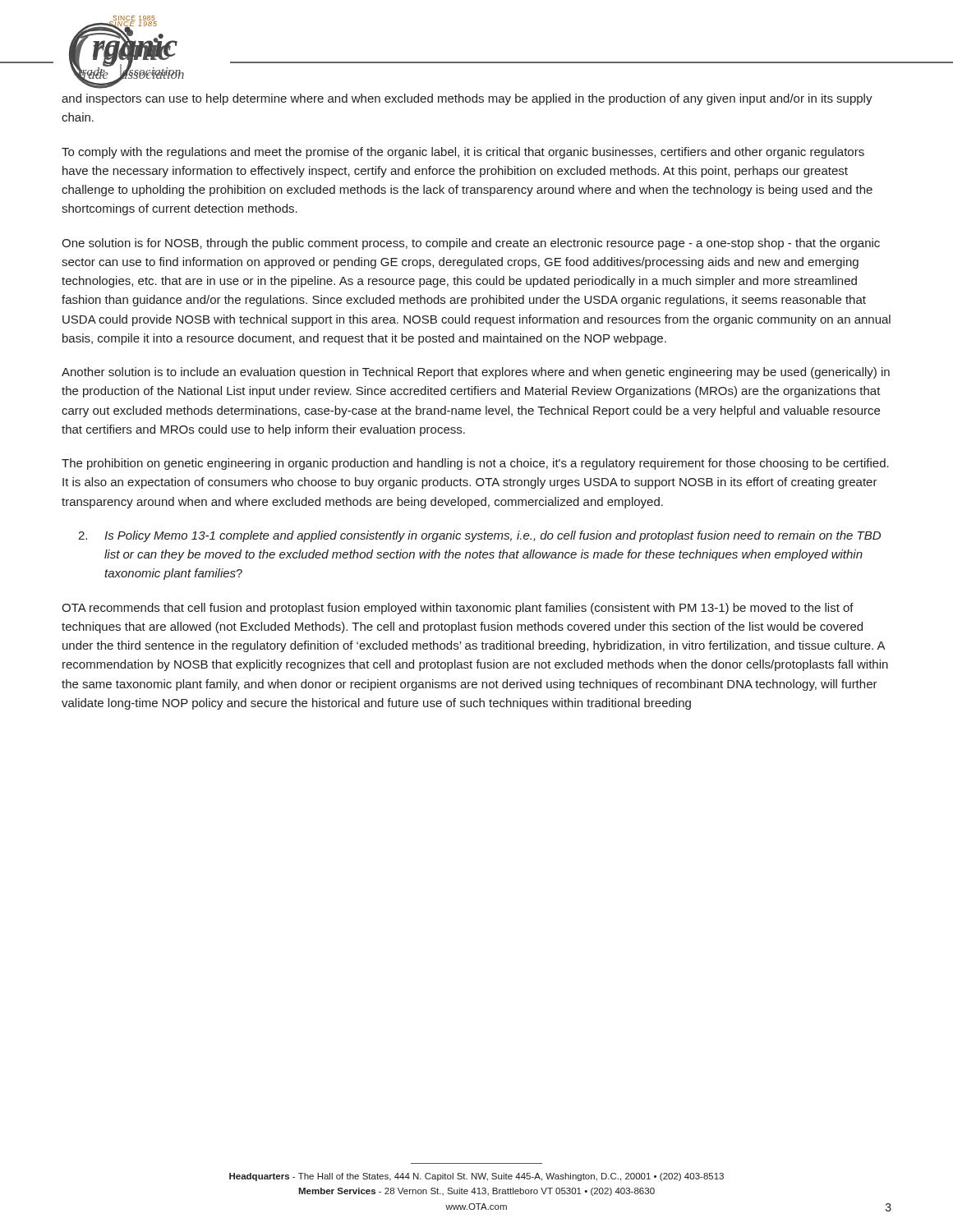Click on the text block starting "The prohibition on genetic engineering in organic"
953x1232 pixels.
(x=476, y=482)
